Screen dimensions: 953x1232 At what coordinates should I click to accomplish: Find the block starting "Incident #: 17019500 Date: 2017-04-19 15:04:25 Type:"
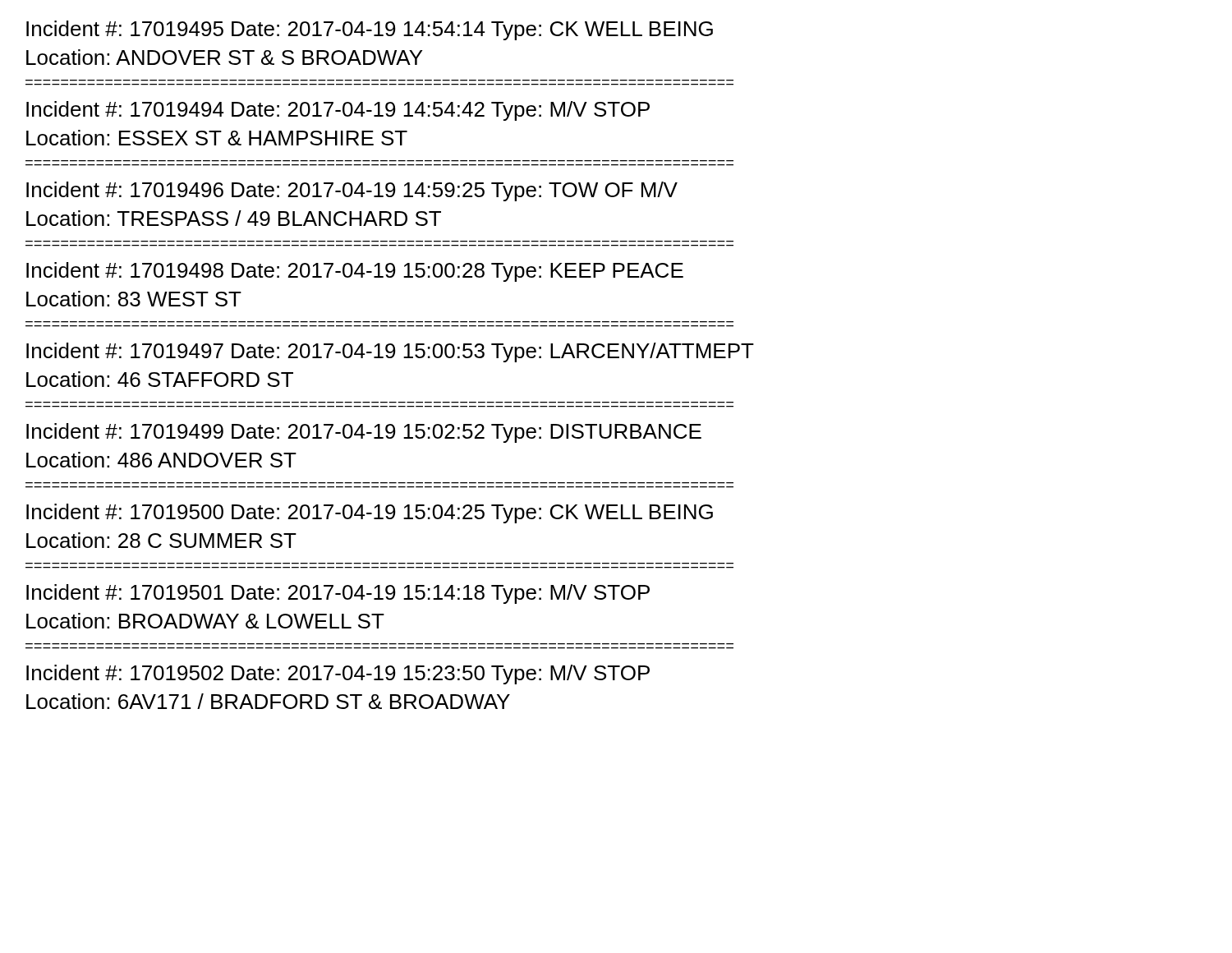point(616,527)
